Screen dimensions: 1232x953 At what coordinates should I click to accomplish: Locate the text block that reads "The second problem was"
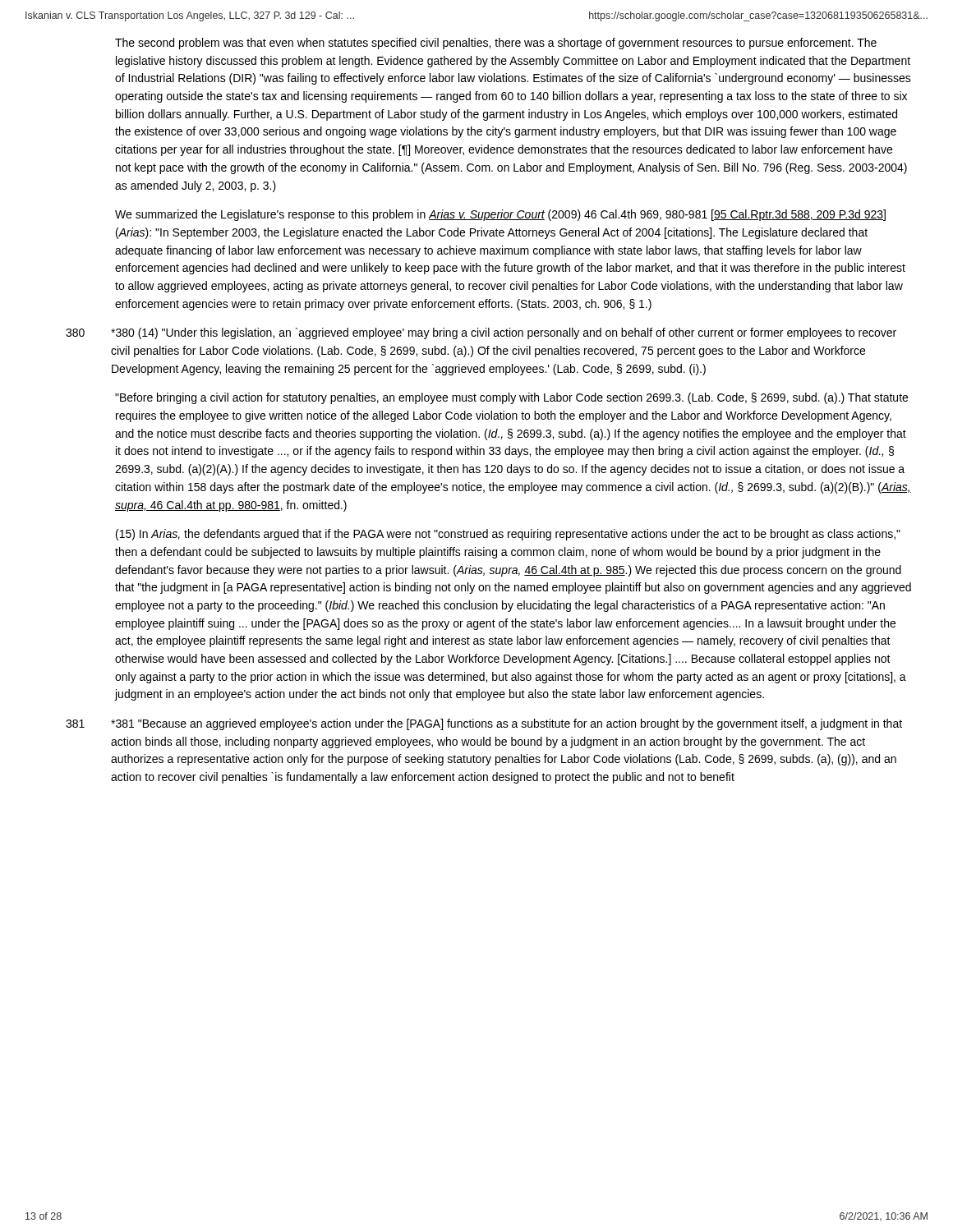pyautogui.click(x=513, y=114)
